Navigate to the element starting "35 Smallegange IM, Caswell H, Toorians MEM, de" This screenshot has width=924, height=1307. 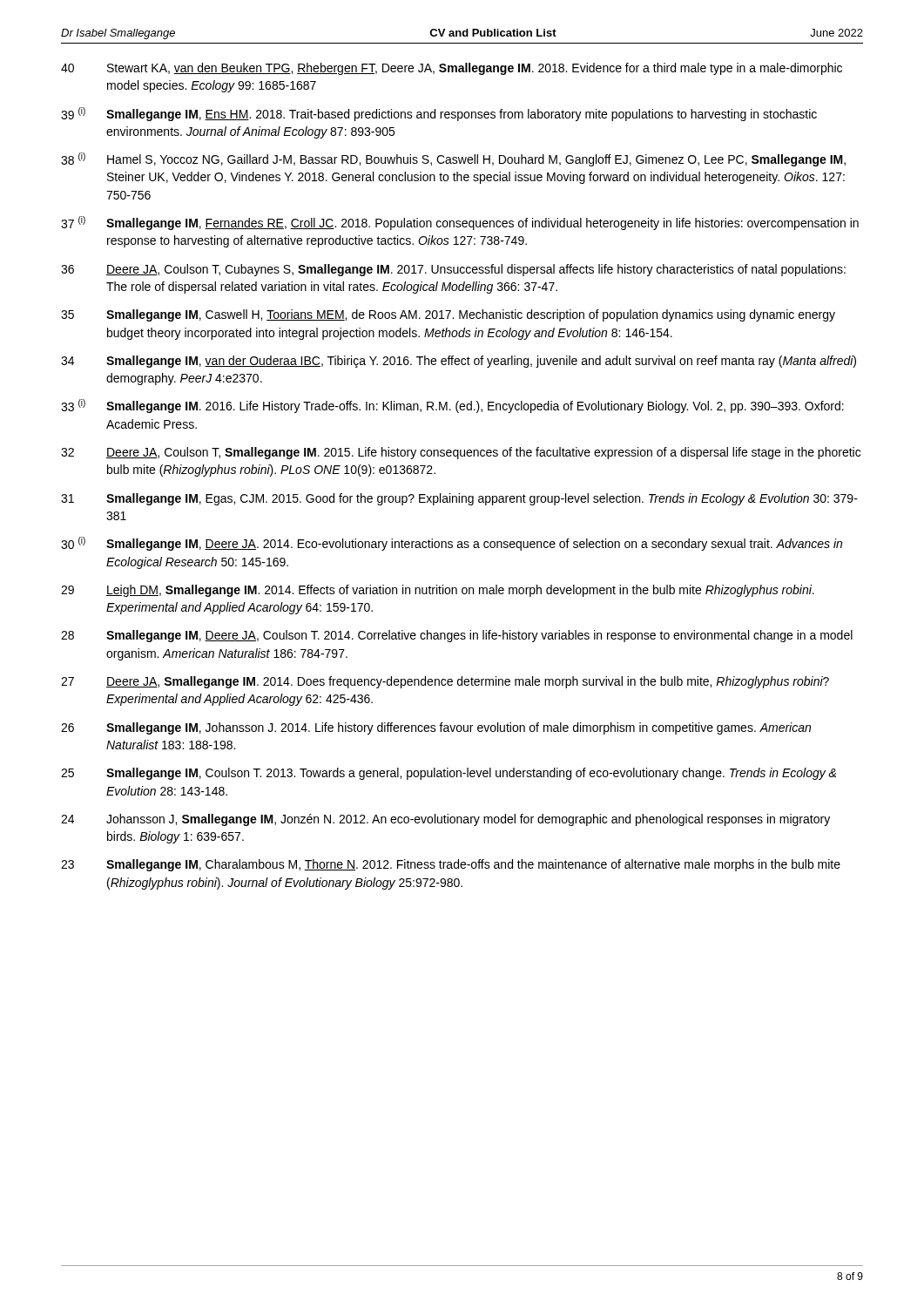(x=462, y=324)
